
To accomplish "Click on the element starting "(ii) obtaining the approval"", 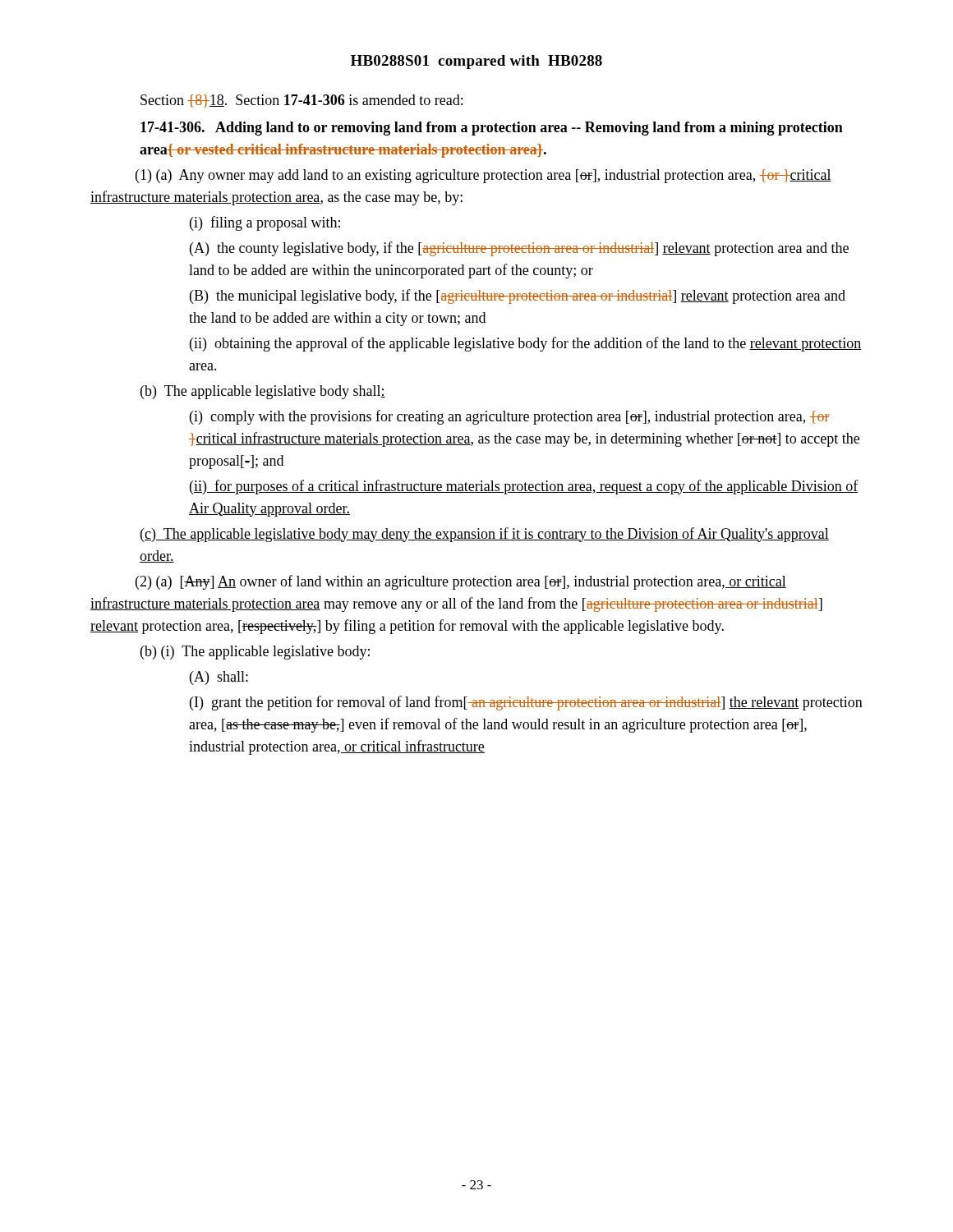I will coord(525,354).
